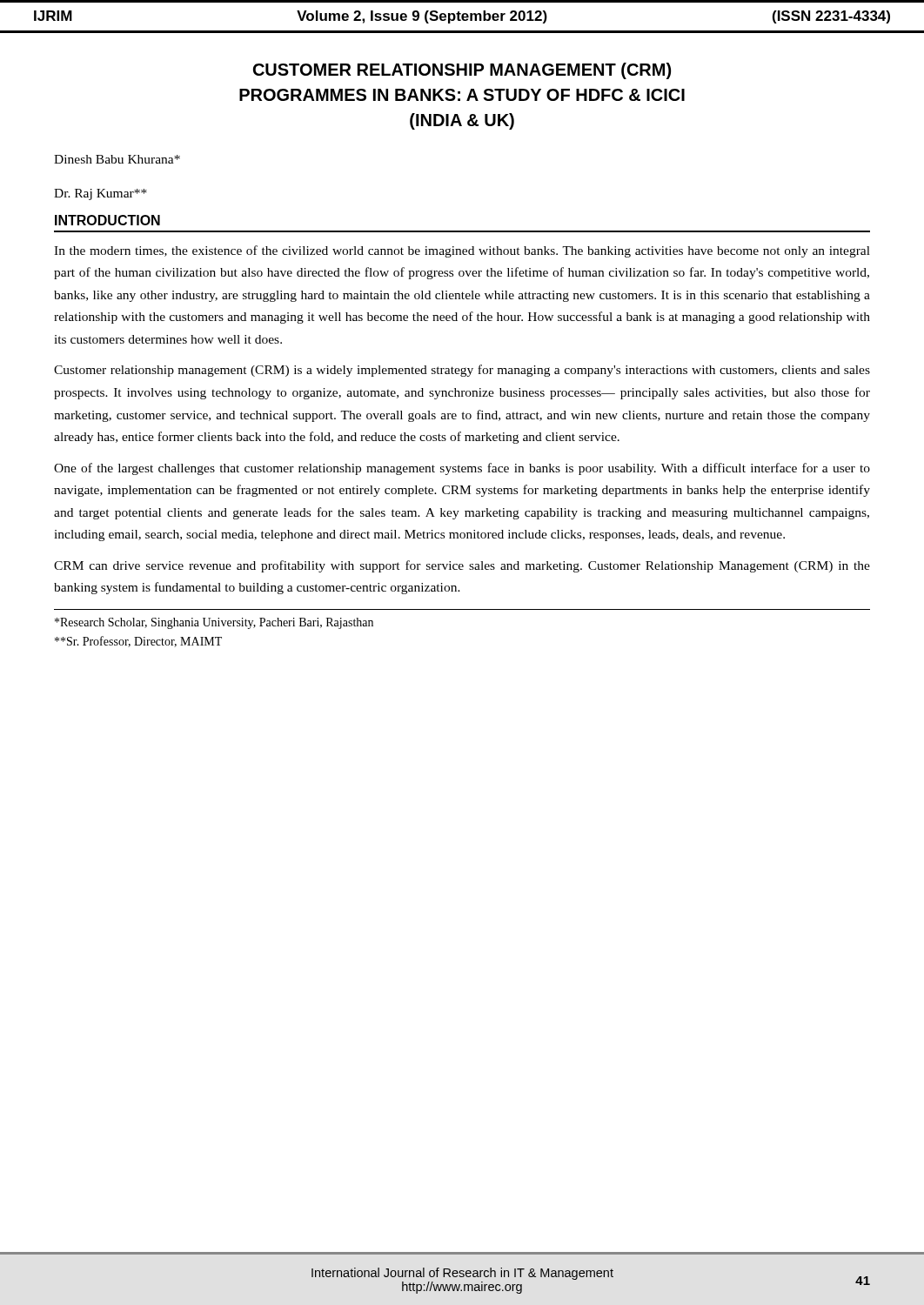This screenshot has height=1305, width=924.
Task: Locate the text "Dinesh Babu Khurana*"
Action: 117,159
